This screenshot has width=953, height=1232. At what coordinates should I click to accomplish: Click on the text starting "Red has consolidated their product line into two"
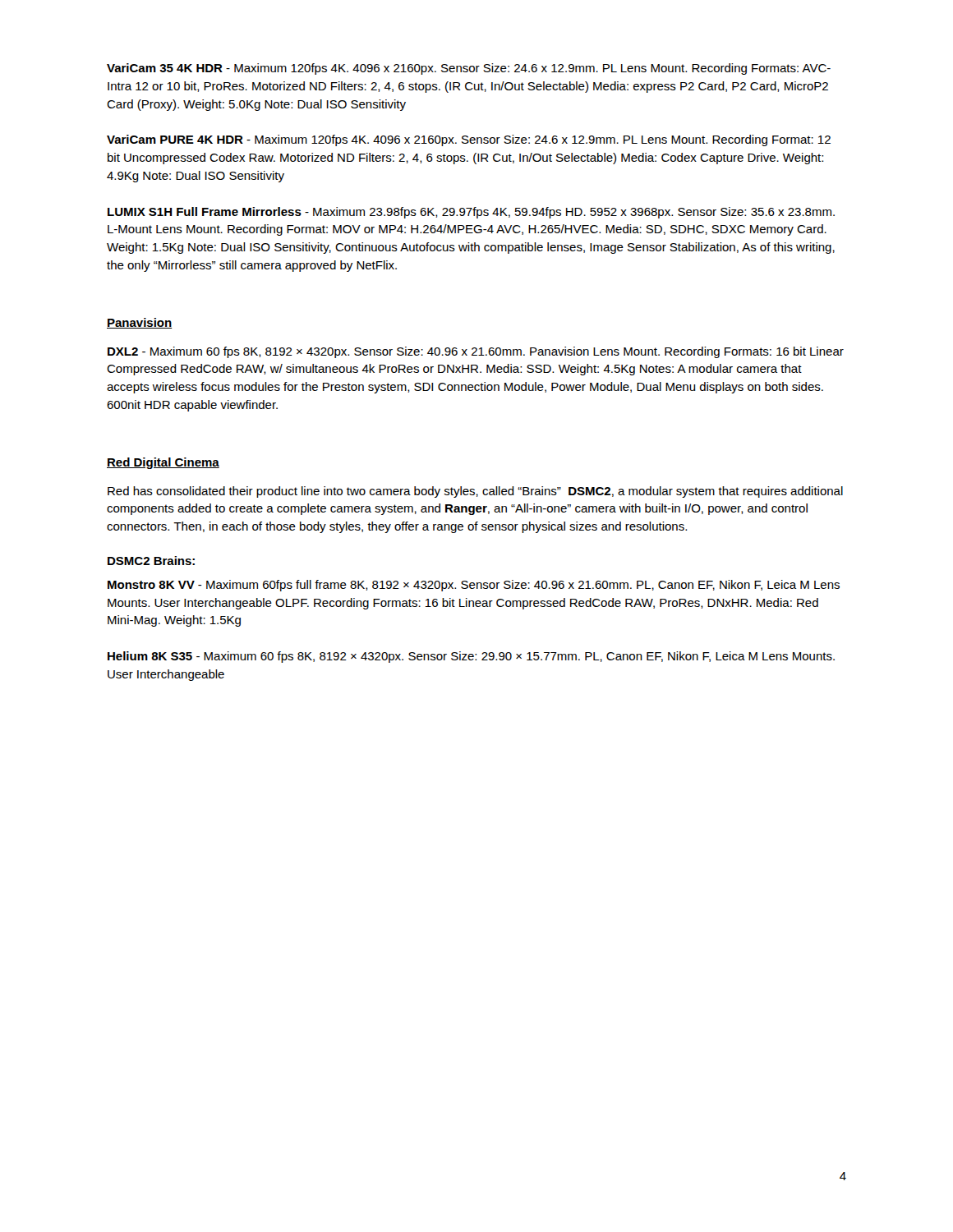point(475,508)
